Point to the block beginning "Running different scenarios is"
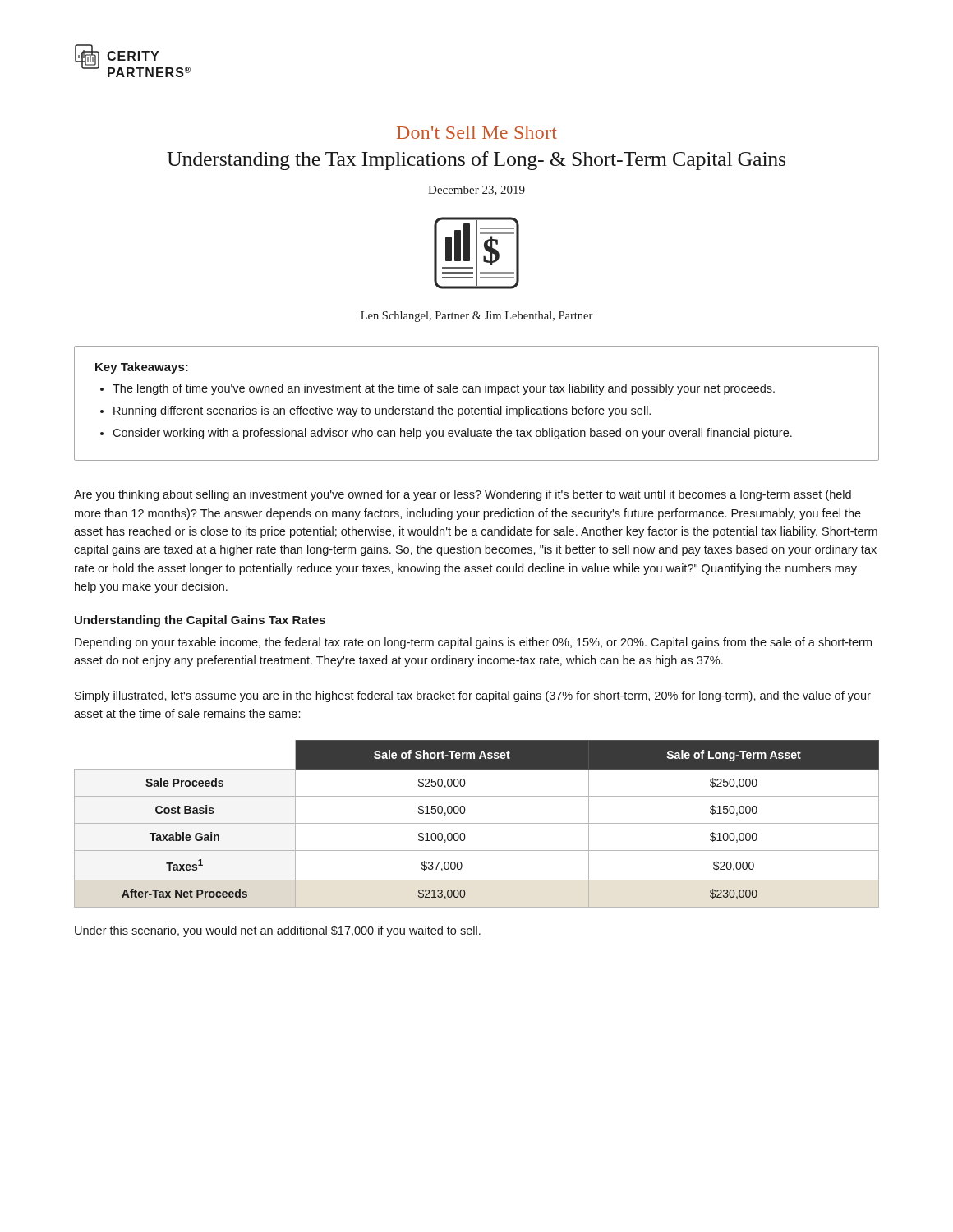Screen dimensions: 1232x953 (x=382, y=411)
